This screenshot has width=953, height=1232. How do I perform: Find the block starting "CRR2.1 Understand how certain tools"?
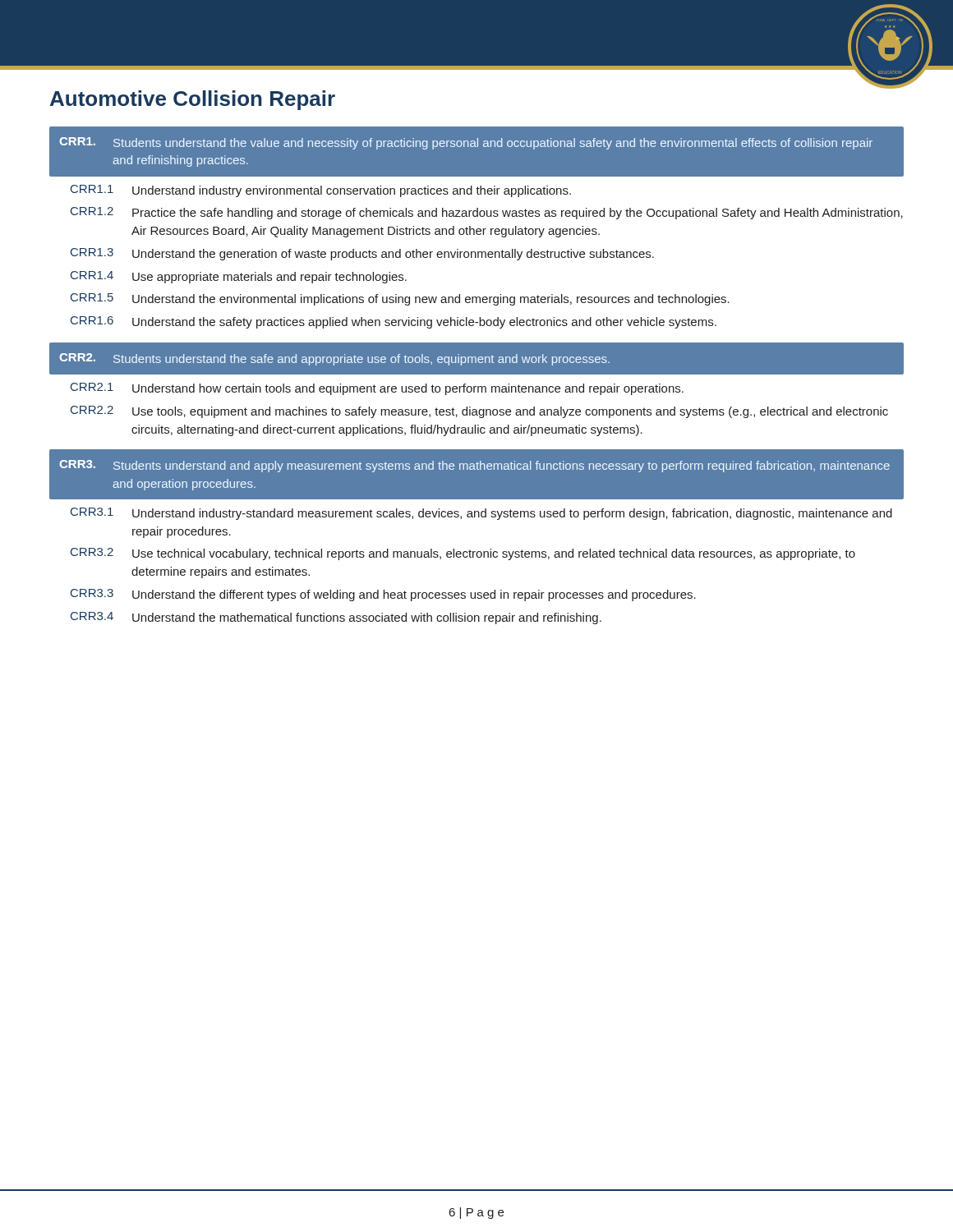[x=377, y=389]
